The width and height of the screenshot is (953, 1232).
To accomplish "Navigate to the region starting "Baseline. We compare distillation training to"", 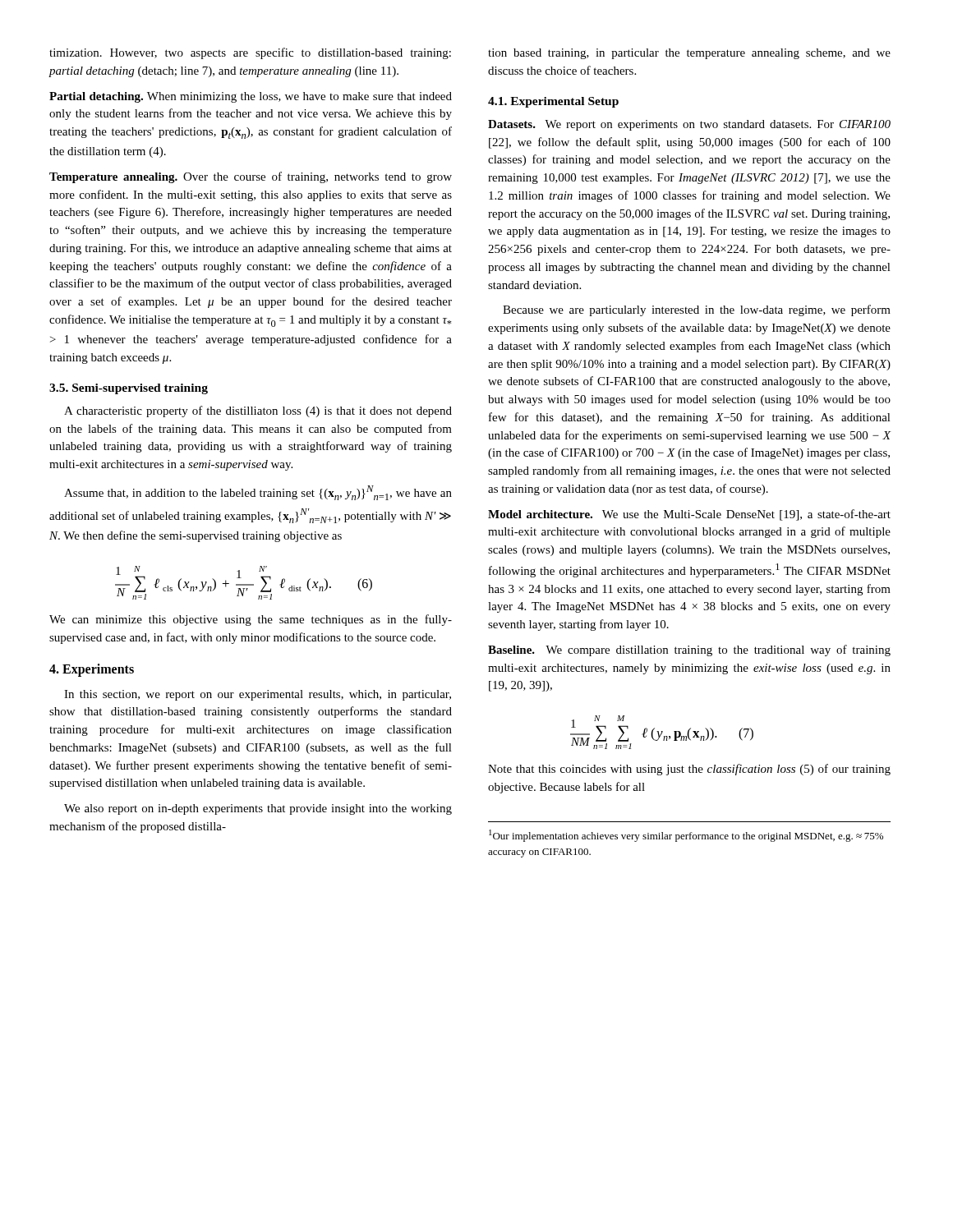I will (689, 668).
